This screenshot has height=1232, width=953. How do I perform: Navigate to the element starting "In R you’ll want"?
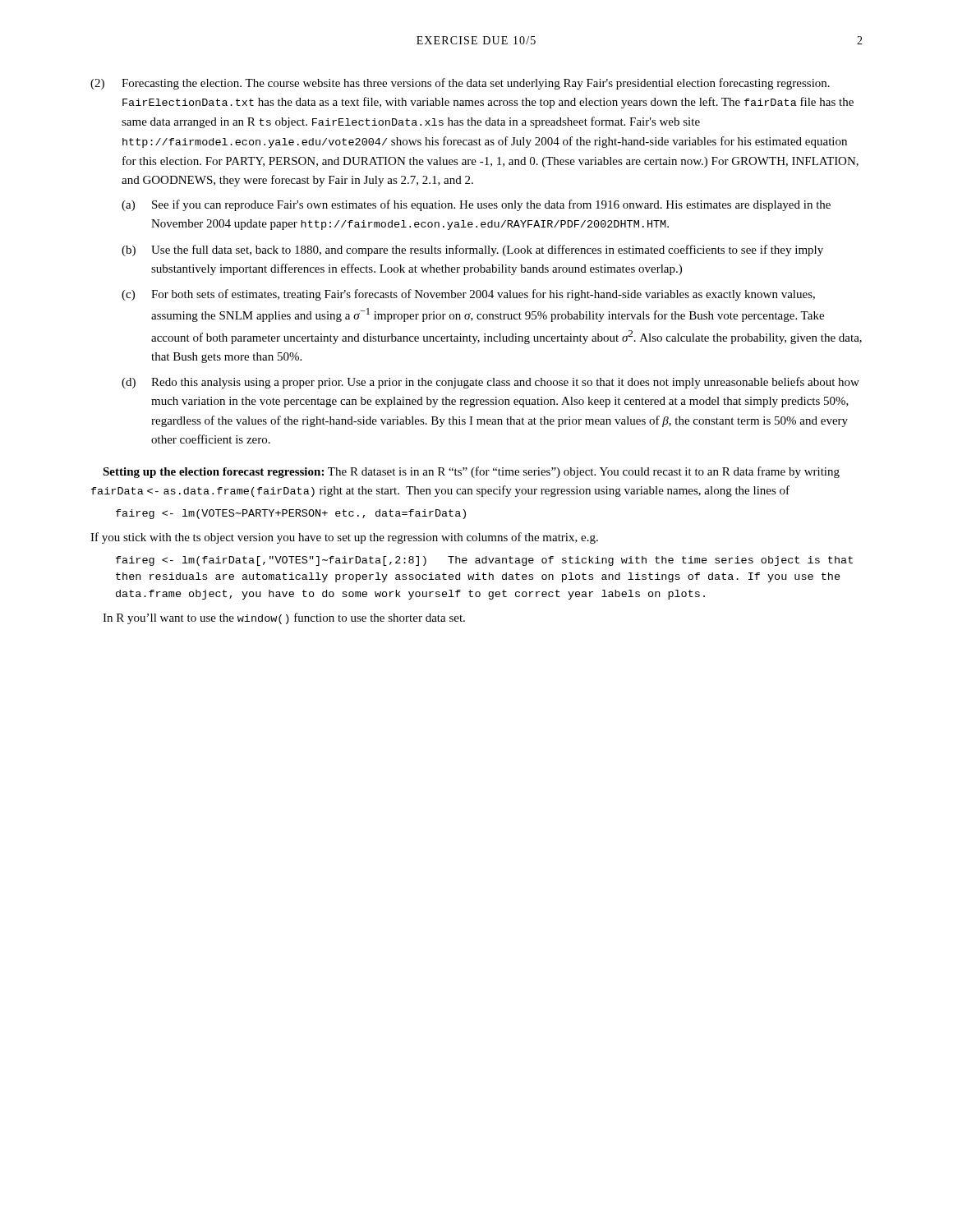click(x=278, y=618)
